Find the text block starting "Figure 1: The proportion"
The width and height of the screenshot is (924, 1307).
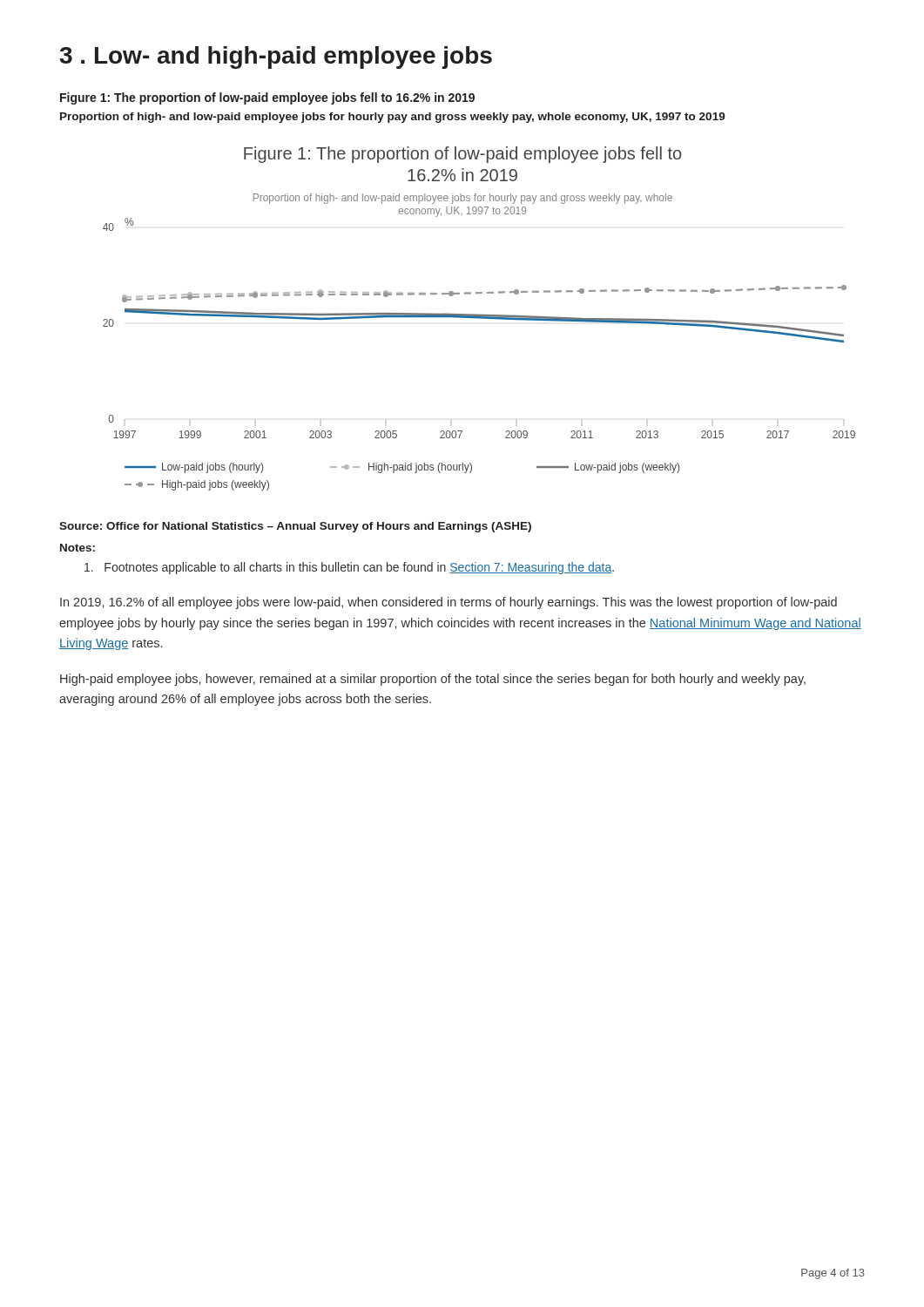462,98
